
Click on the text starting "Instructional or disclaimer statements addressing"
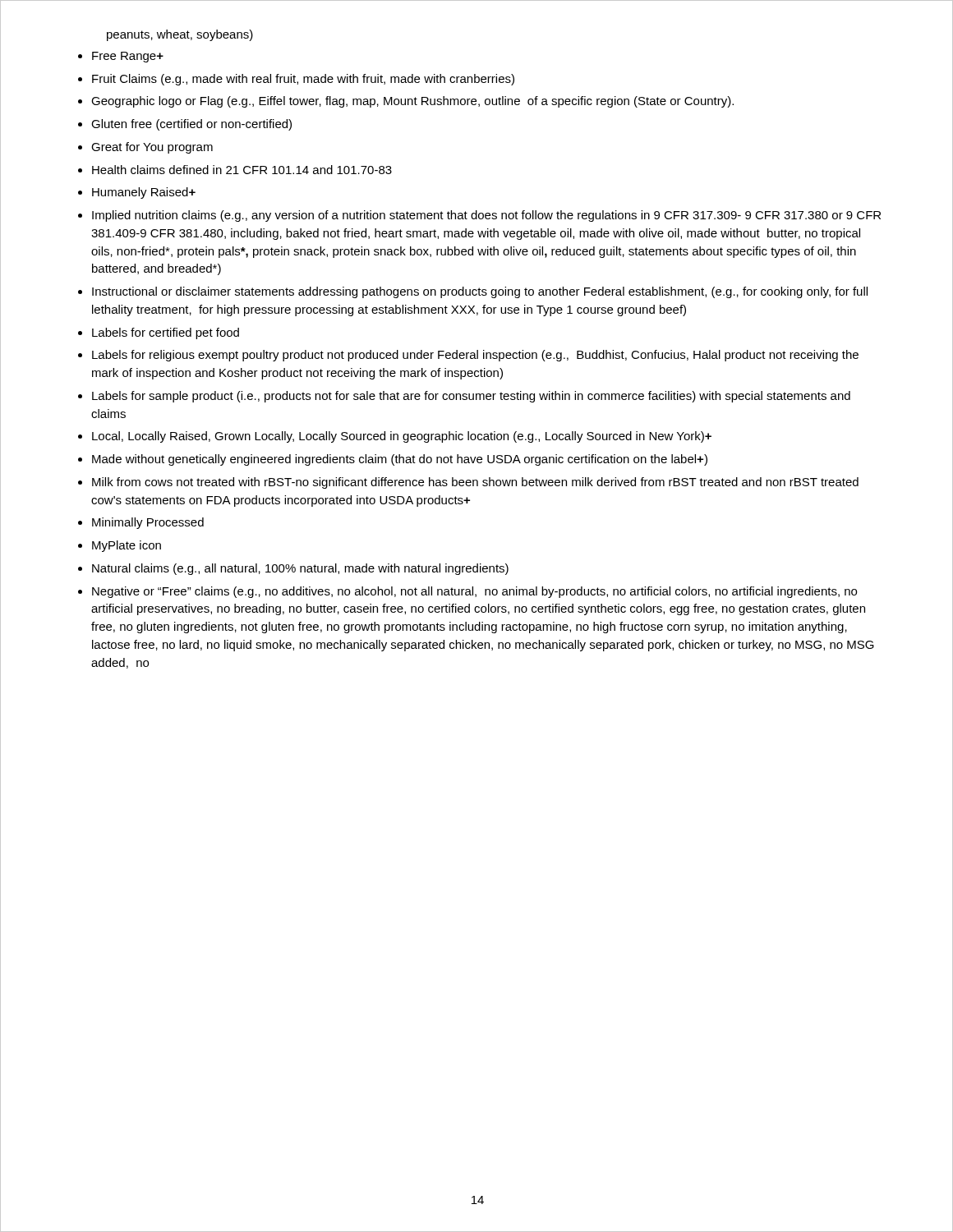click(480, 300)
